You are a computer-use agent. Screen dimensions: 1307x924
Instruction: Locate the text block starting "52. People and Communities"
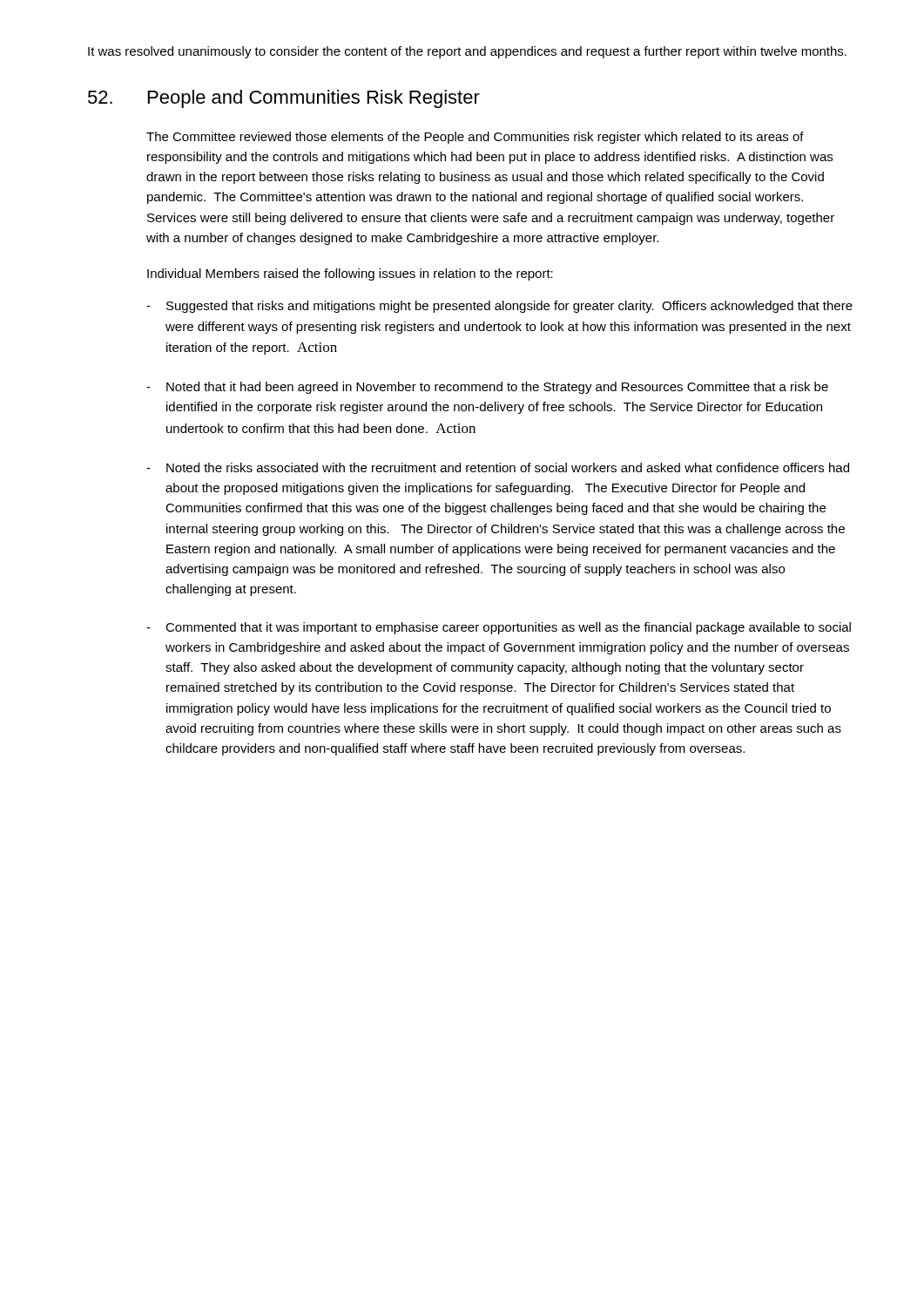click(x=283, y=97)
